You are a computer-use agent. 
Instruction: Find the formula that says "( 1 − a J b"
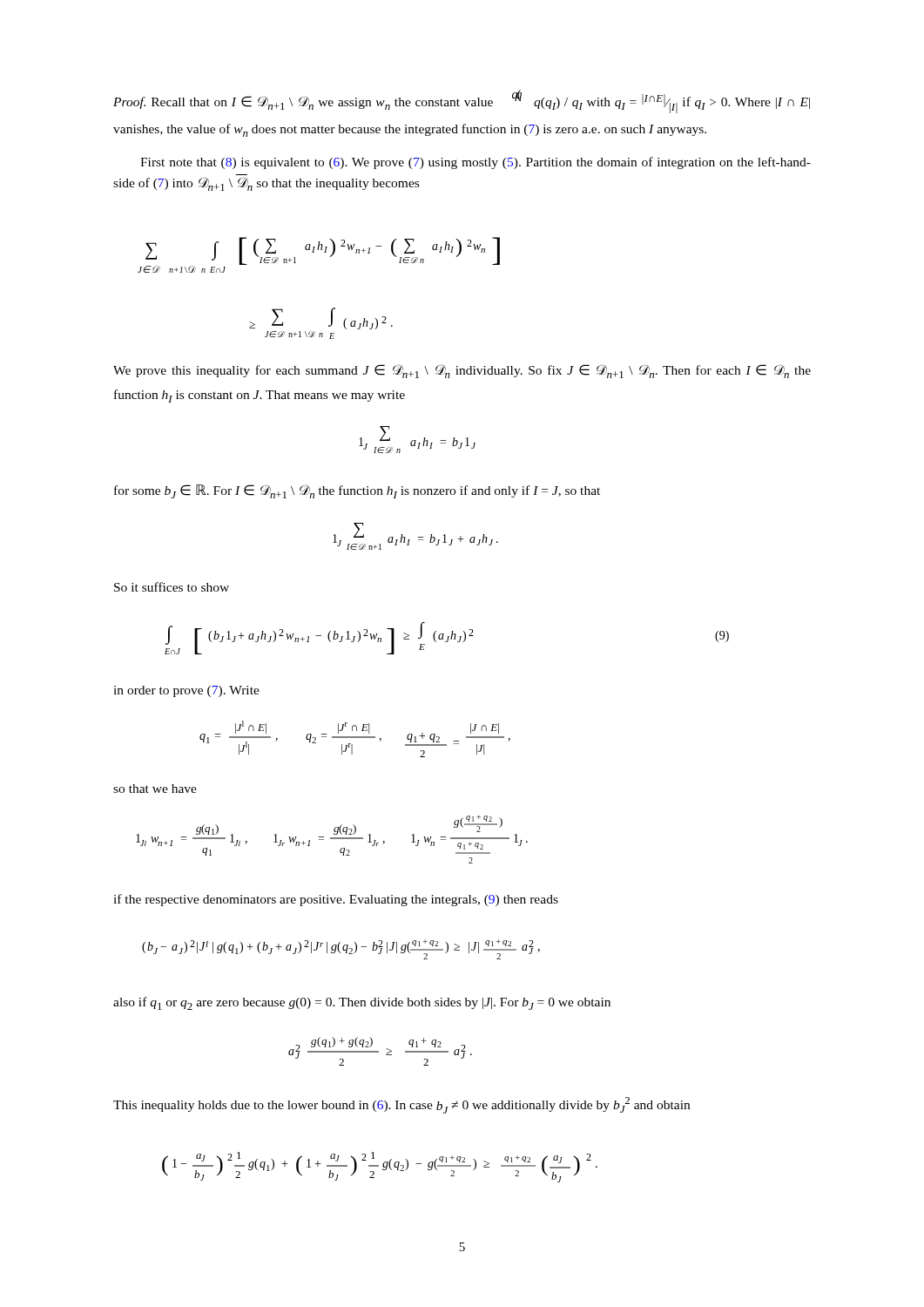[462, 1164]
